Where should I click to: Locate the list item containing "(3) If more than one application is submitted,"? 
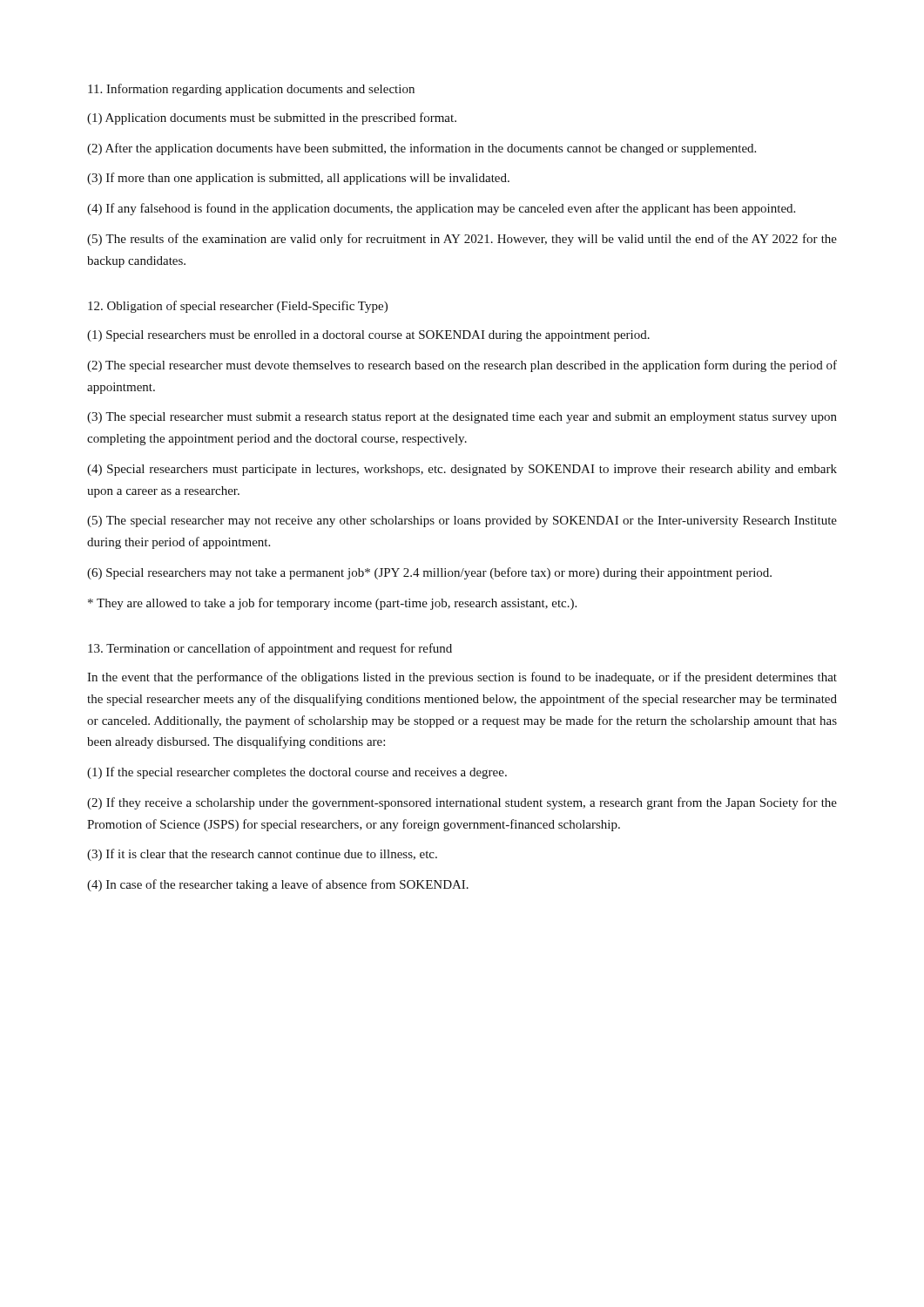pyautogui.click(x=462, y=178)
